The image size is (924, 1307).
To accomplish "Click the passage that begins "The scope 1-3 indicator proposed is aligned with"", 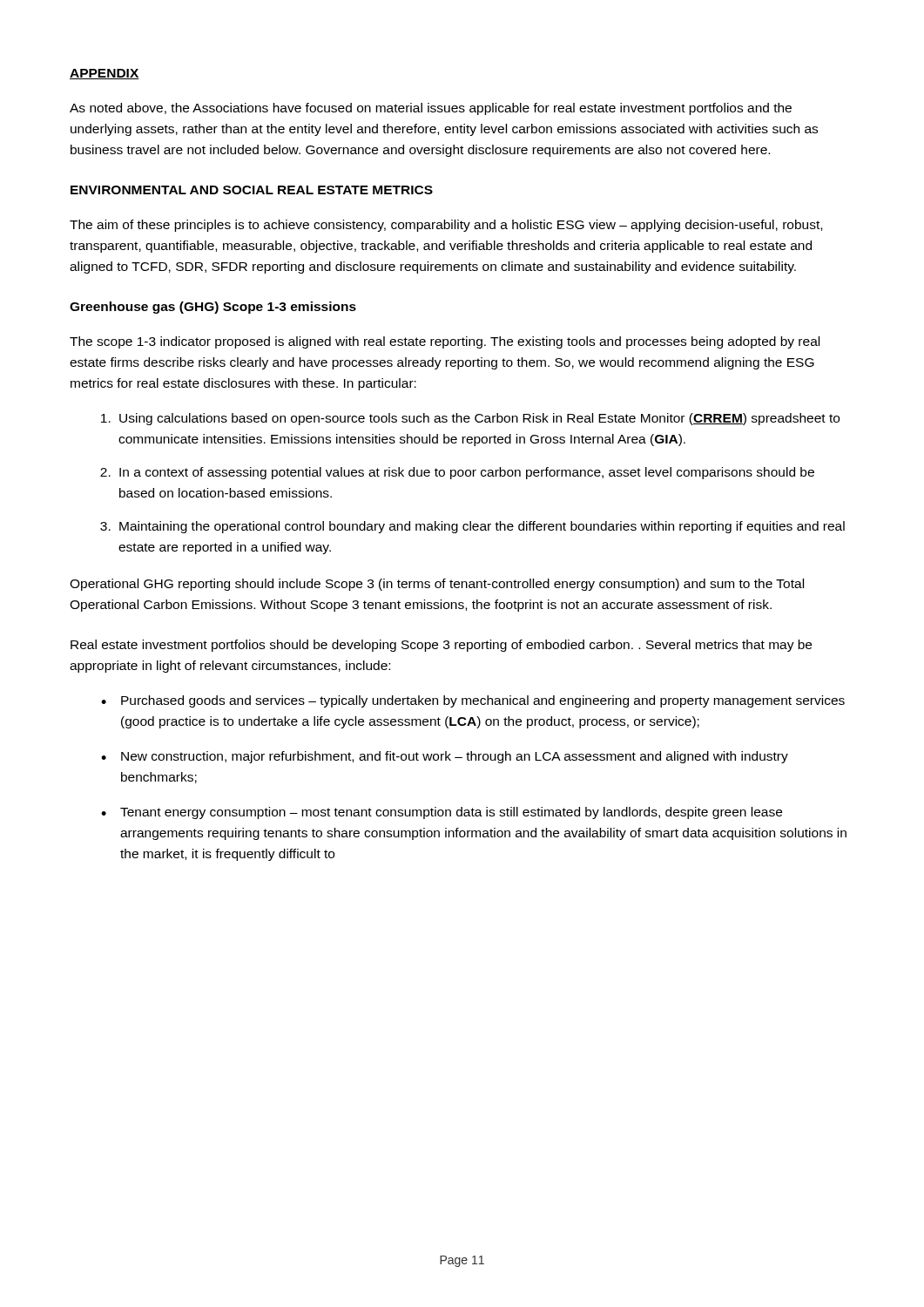I will click(445, 362).
